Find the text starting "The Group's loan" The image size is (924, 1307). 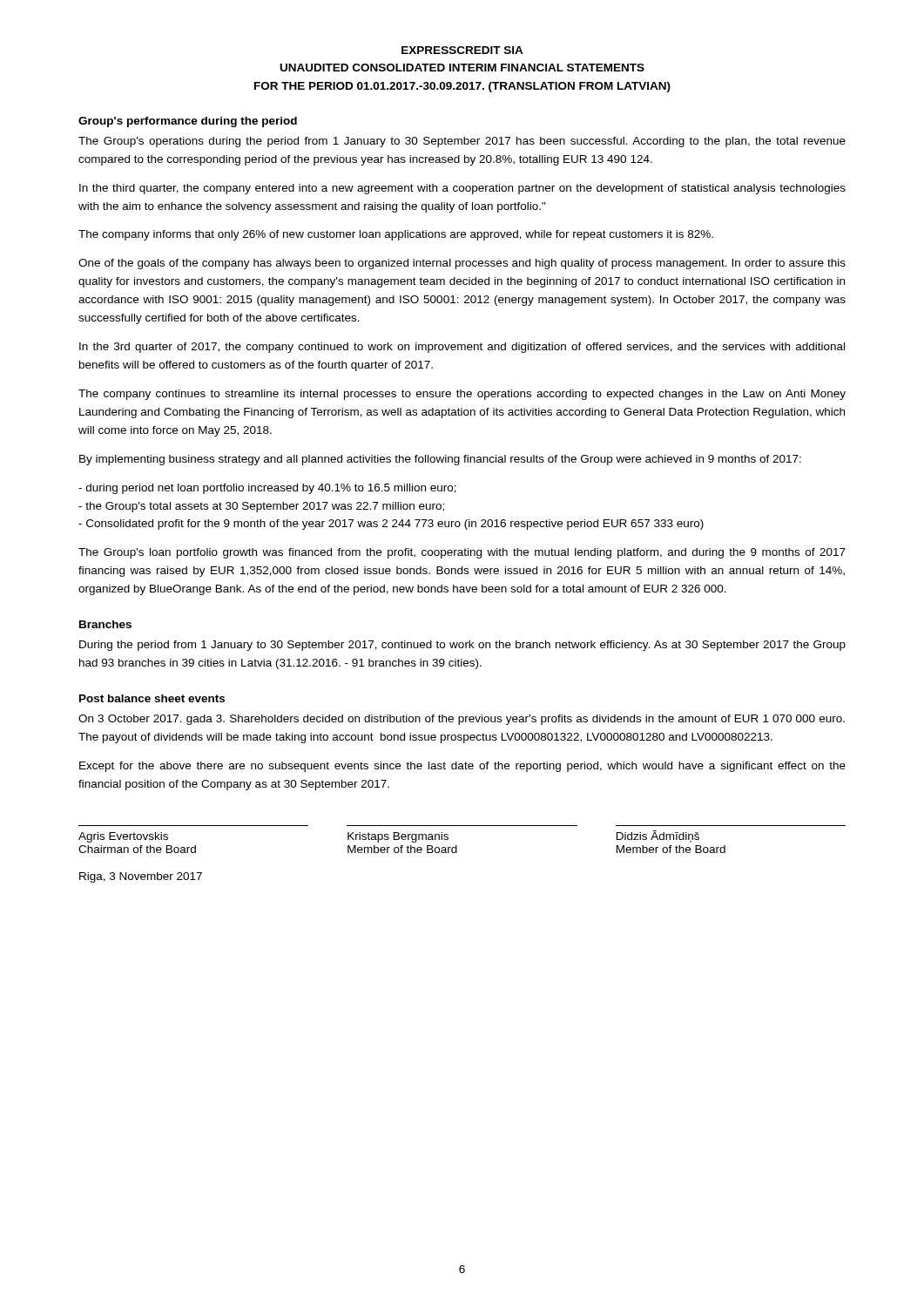point(462,571)
